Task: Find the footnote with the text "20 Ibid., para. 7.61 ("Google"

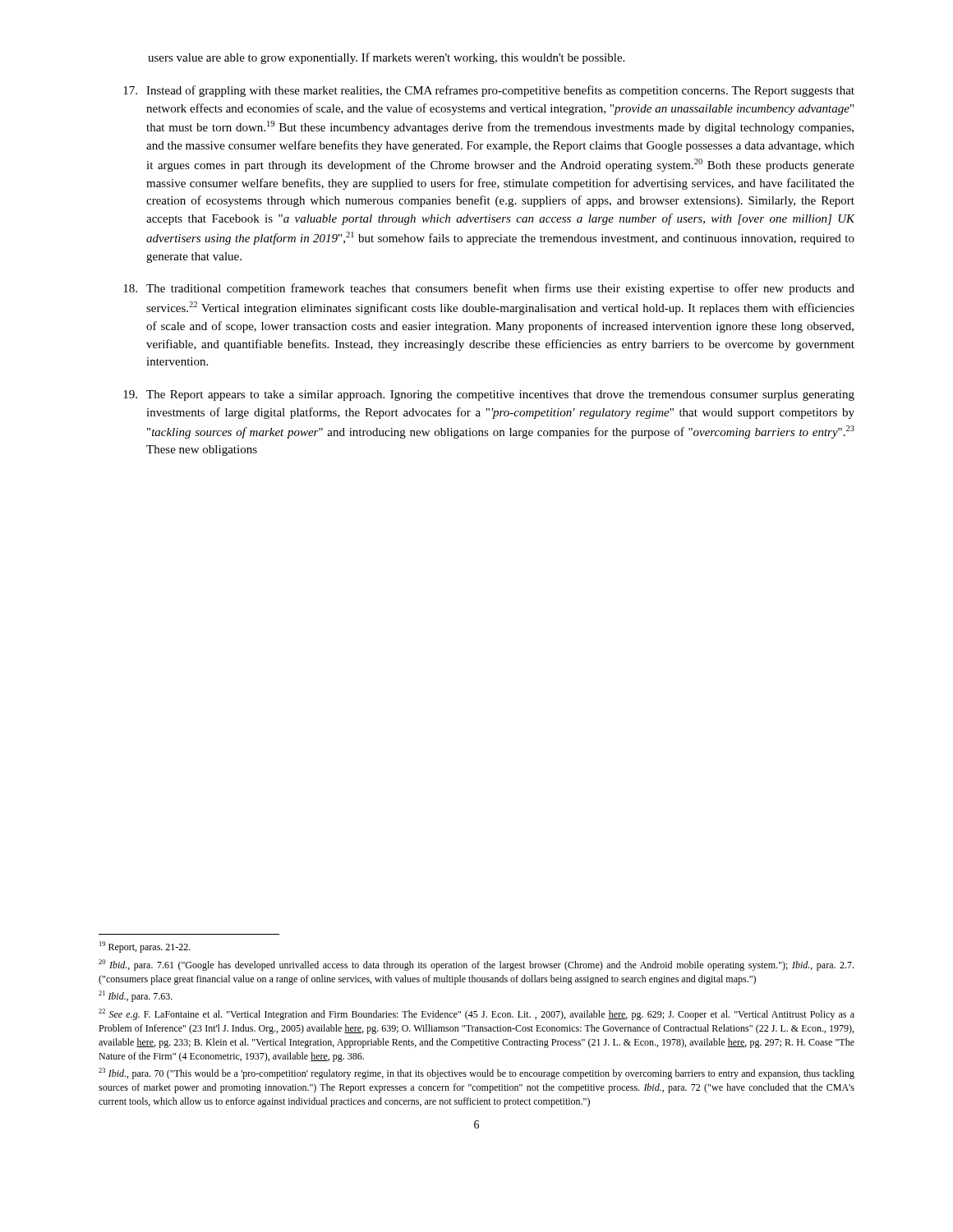Action: pyautogui.click(x=476, y=971)
